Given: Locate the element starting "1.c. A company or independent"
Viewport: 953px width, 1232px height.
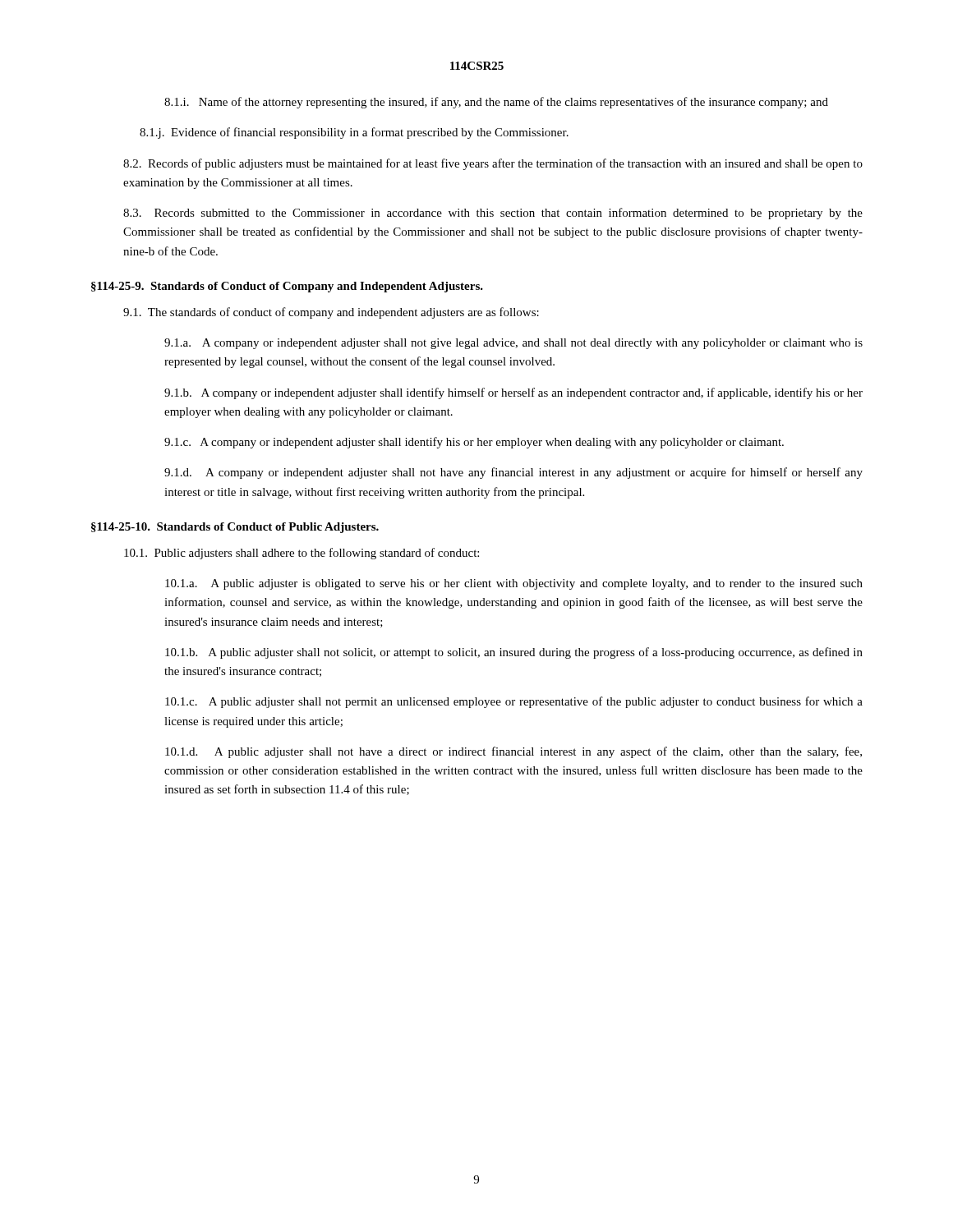Looking at the screenshot, I should click(x=474, y=442).
